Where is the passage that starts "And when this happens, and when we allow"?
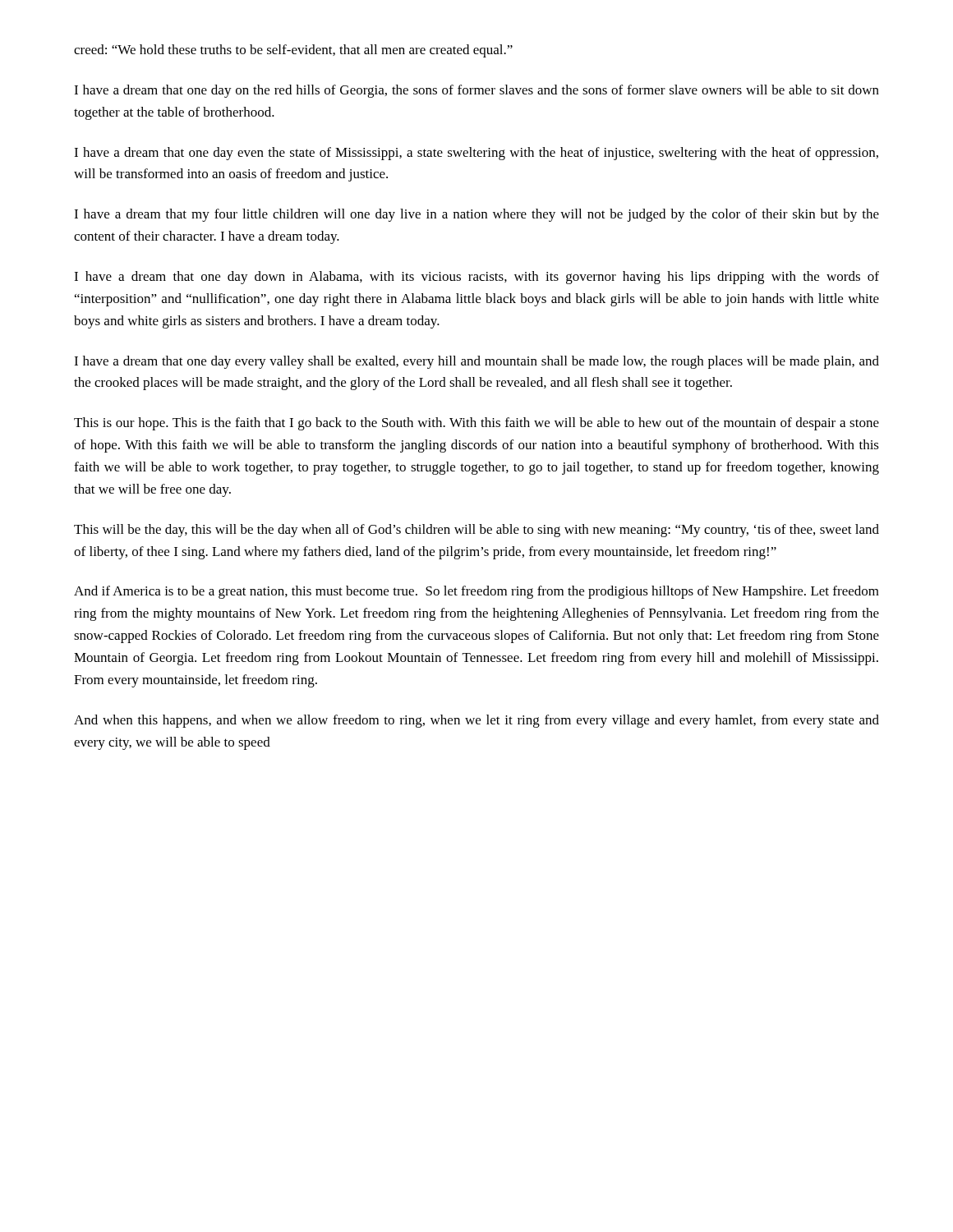The width and height of the screenshot is (953, 1232). pos(476,731)
